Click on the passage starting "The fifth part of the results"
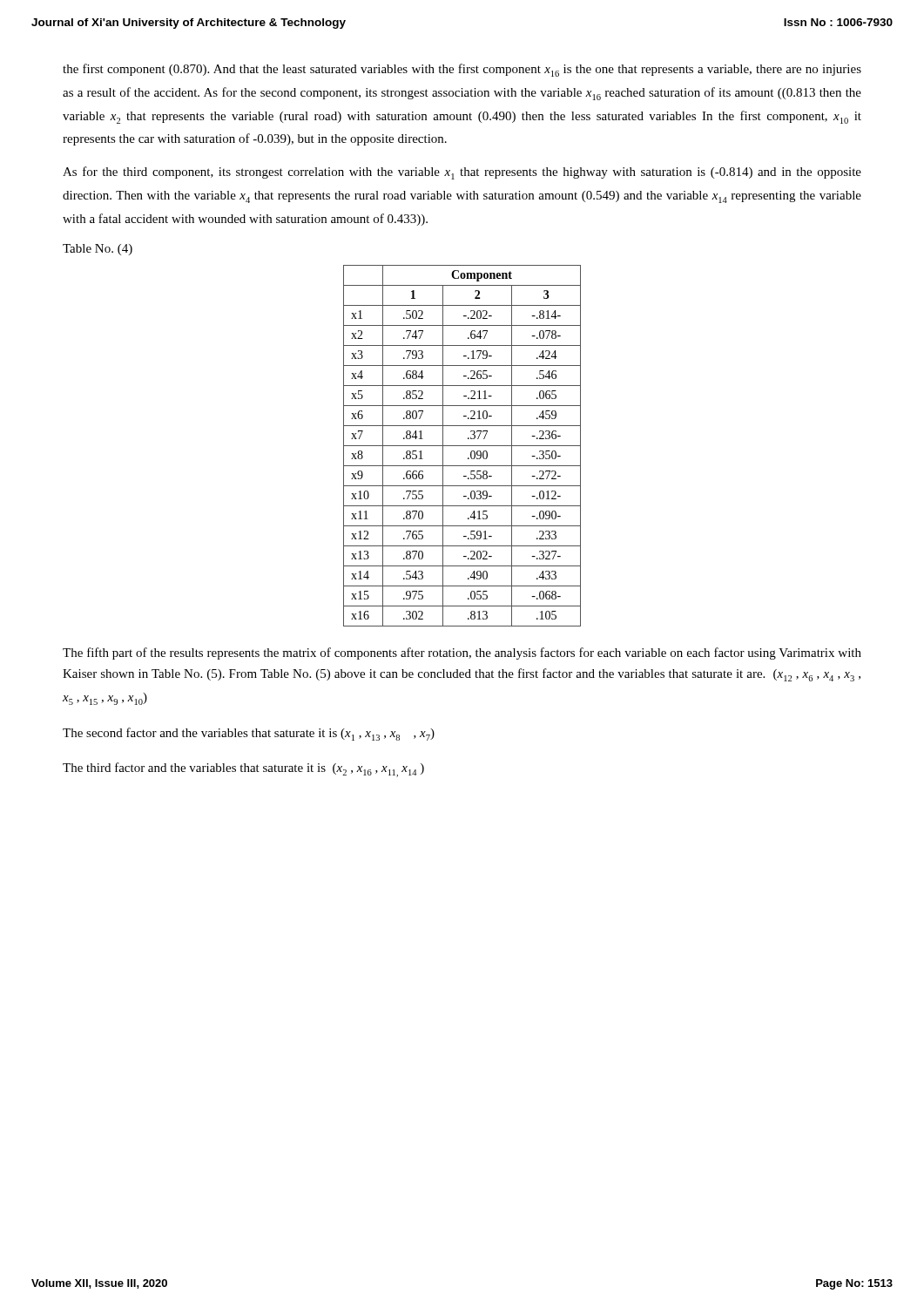The image size is (924, 1307). [x=462, y=676]
